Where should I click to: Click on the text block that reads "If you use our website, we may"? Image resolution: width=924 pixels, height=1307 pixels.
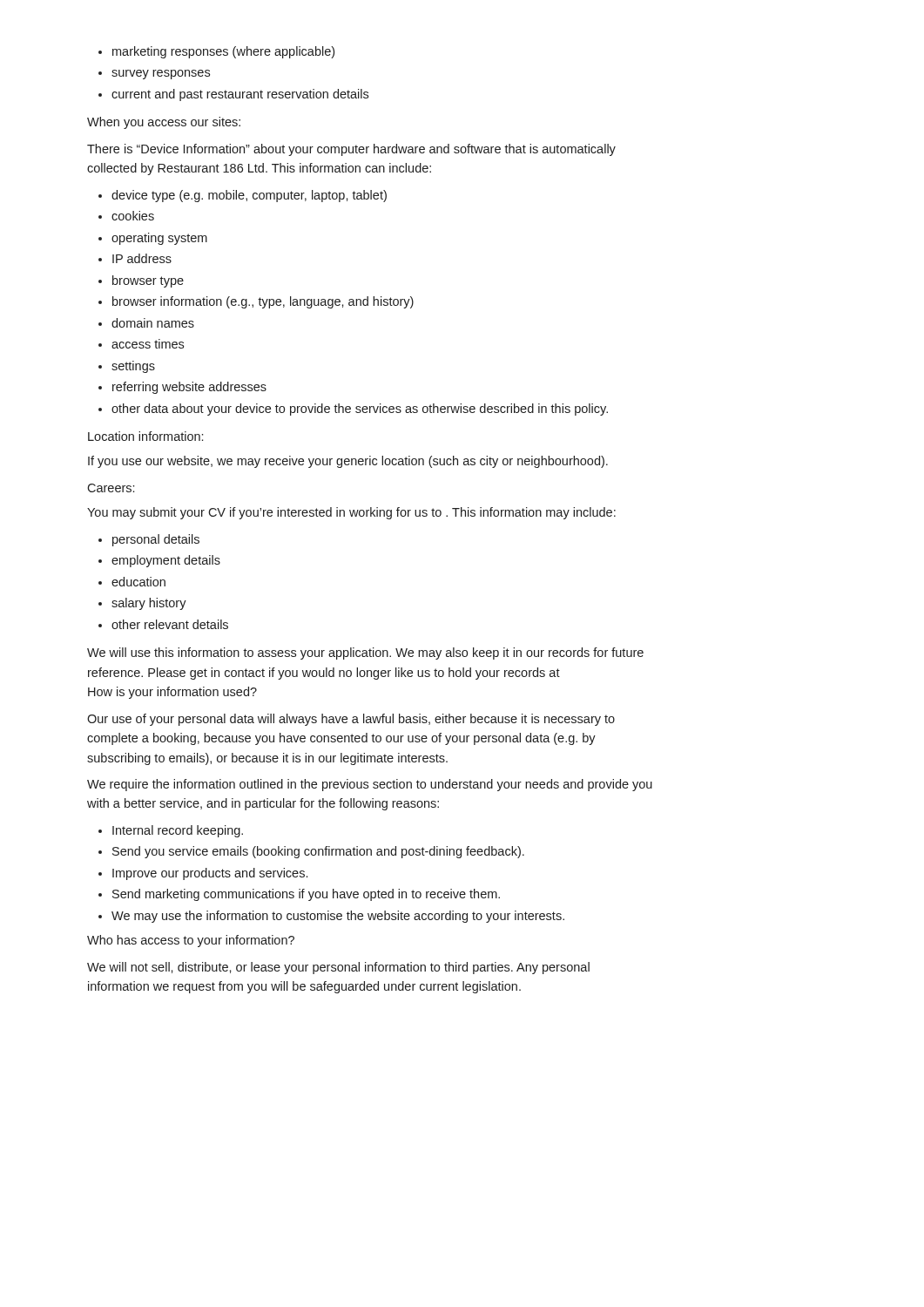(462, 462)
